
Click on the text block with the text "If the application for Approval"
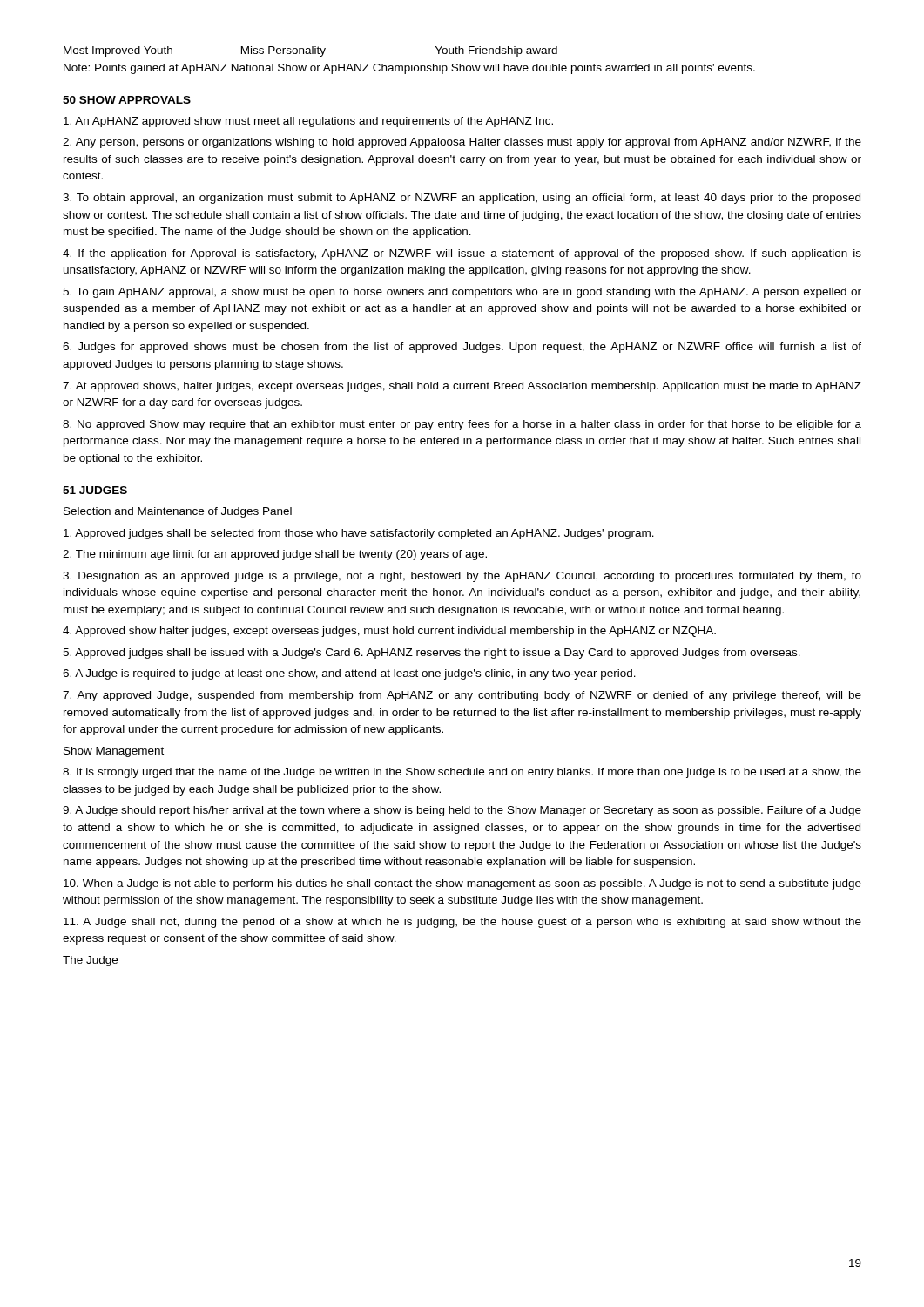(x=462, y=261)
